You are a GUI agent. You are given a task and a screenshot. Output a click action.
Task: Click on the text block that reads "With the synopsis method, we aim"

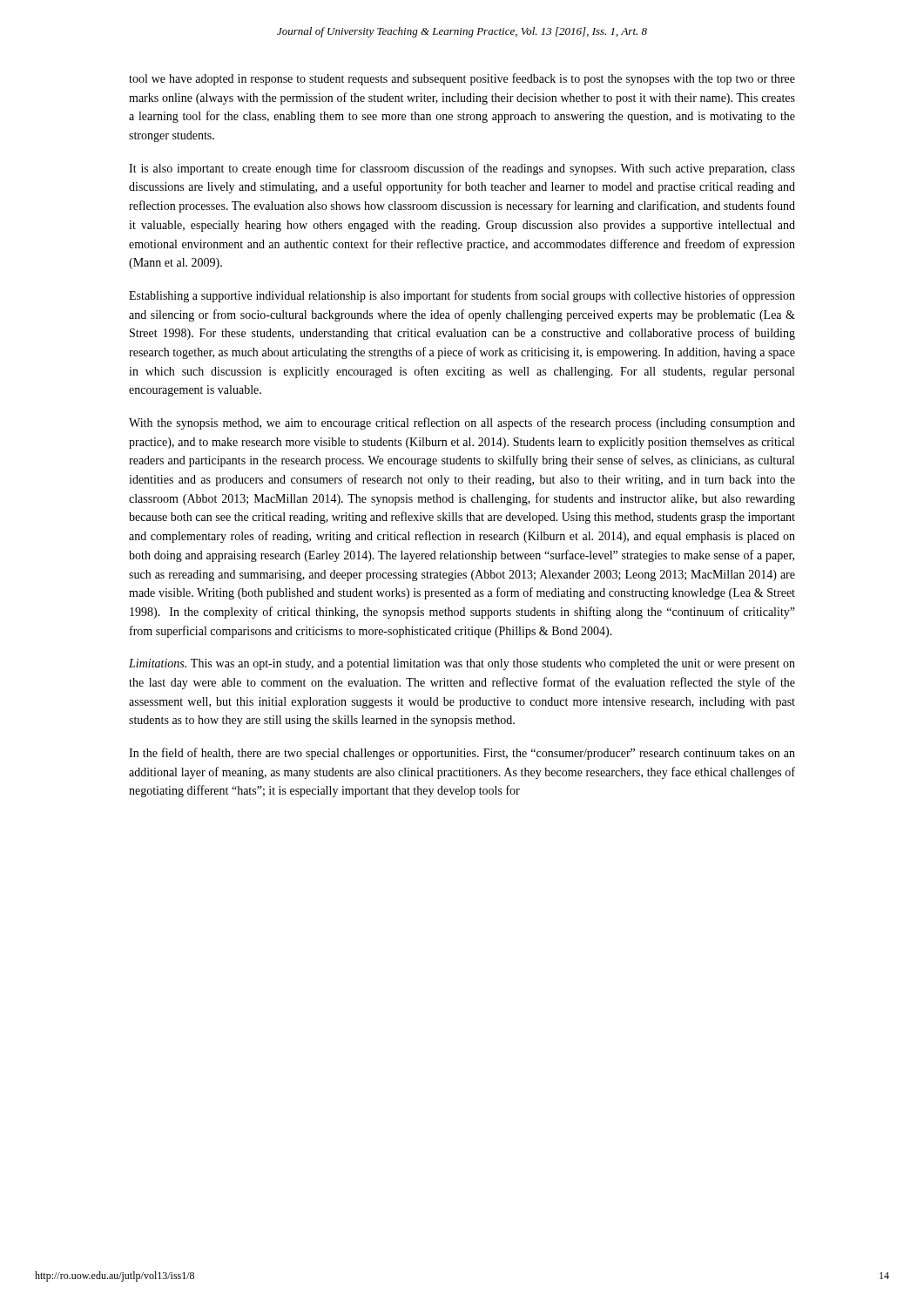point(462,527)
